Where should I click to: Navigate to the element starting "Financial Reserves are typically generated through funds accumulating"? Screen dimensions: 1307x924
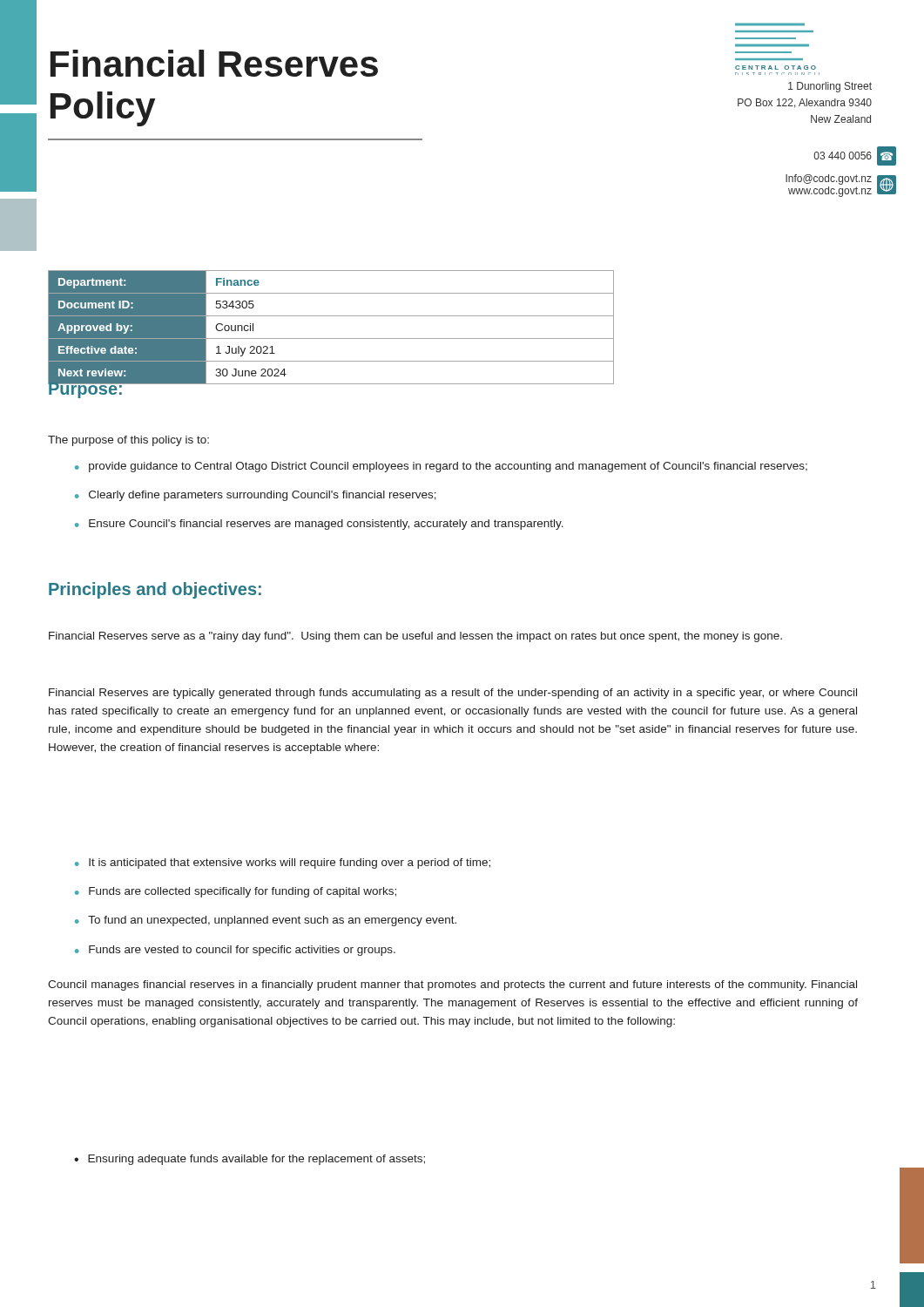point(453,720)
